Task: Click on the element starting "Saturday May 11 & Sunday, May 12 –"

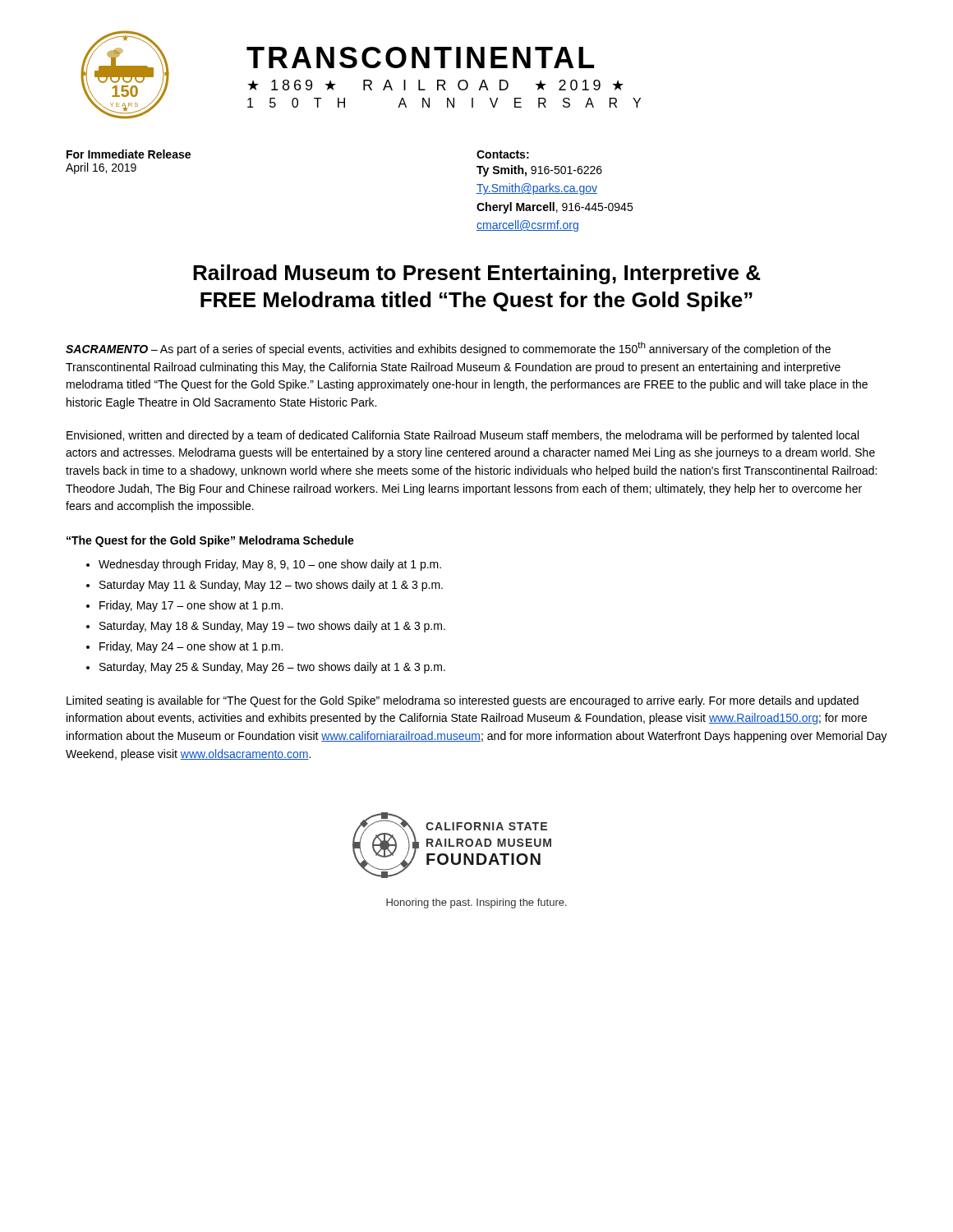Action: (x=271, y=585)
